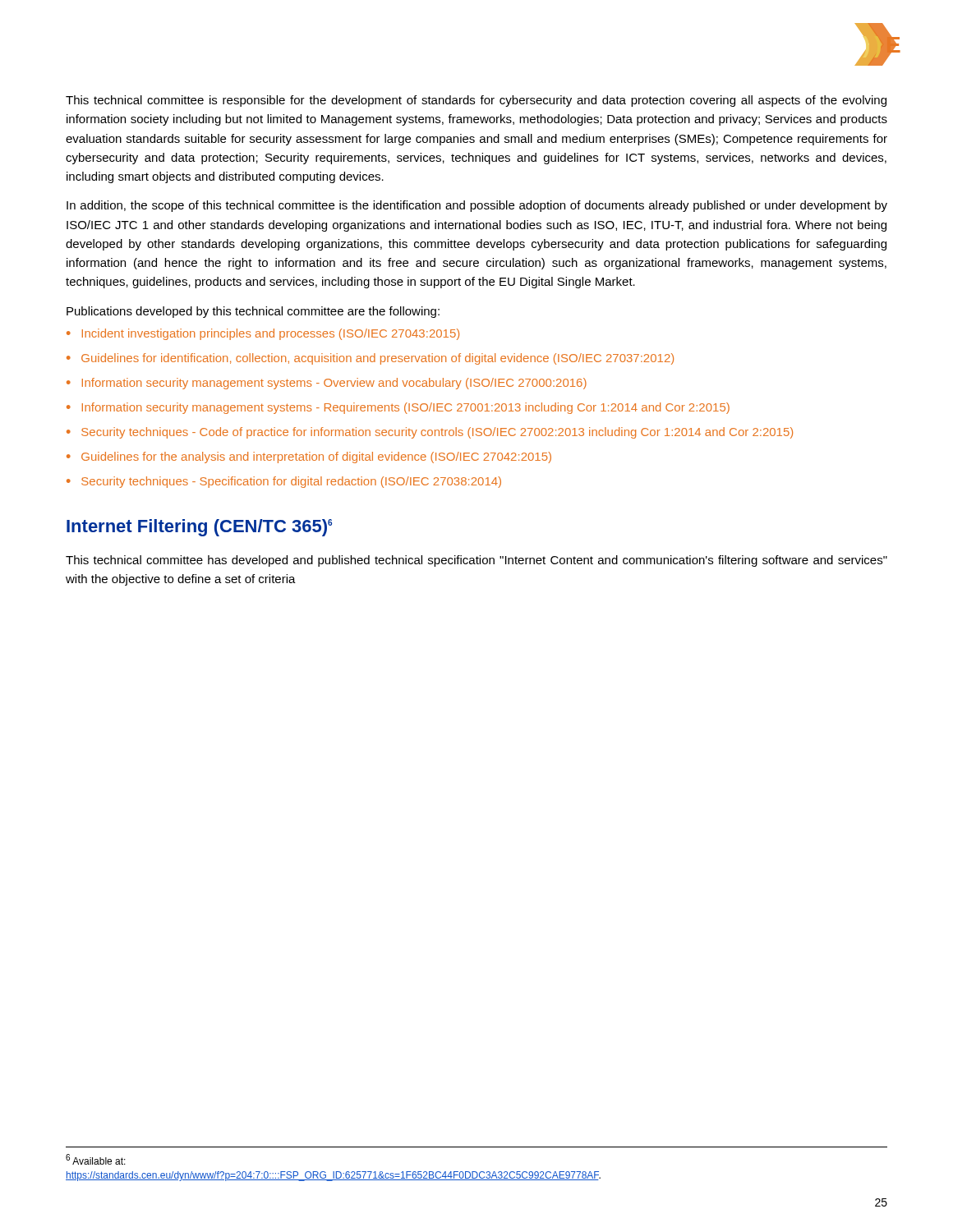Find the text block that reads "In addition, the"

coord(476,243)
